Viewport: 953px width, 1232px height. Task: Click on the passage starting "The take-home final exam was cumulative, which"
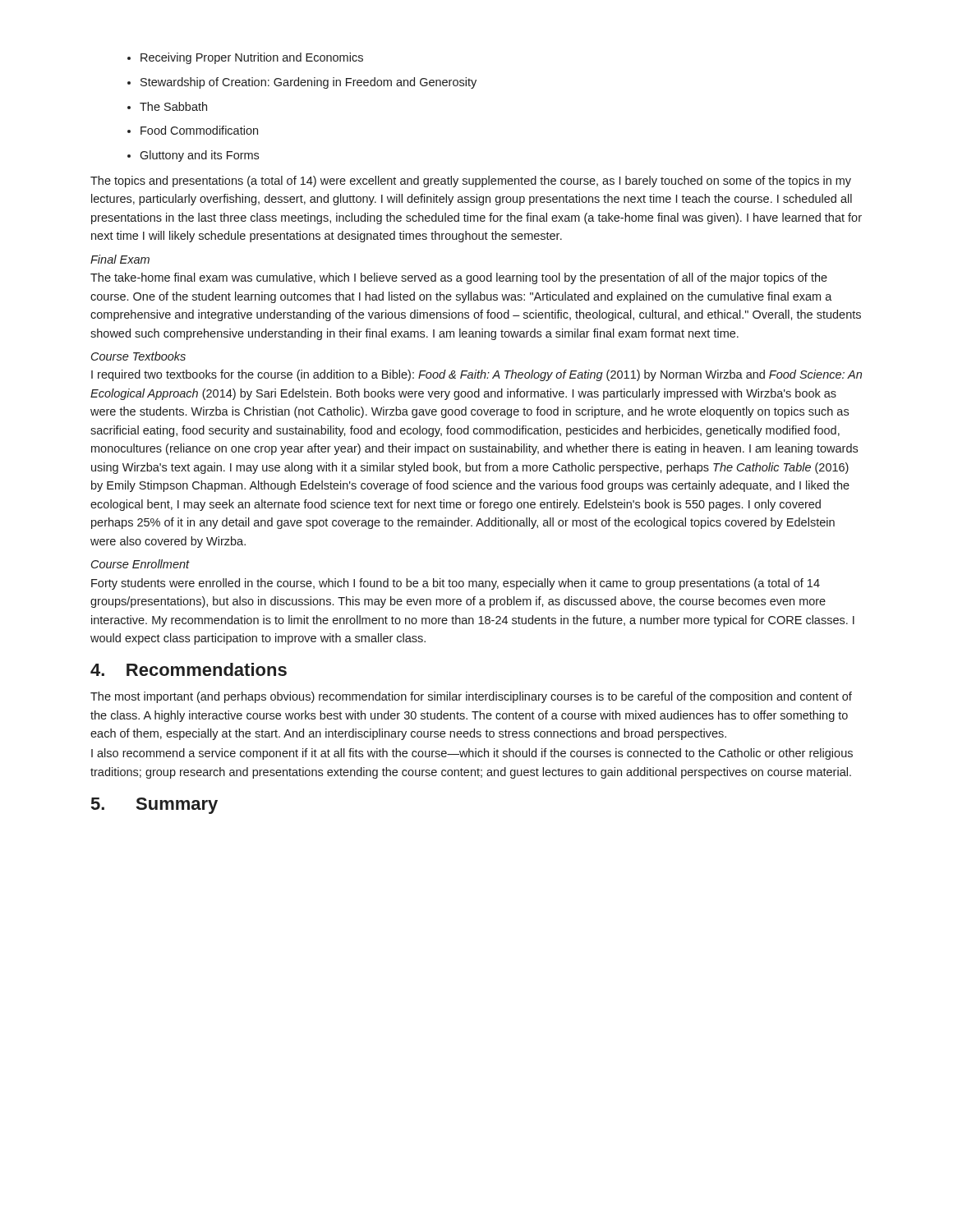[476, 306]
